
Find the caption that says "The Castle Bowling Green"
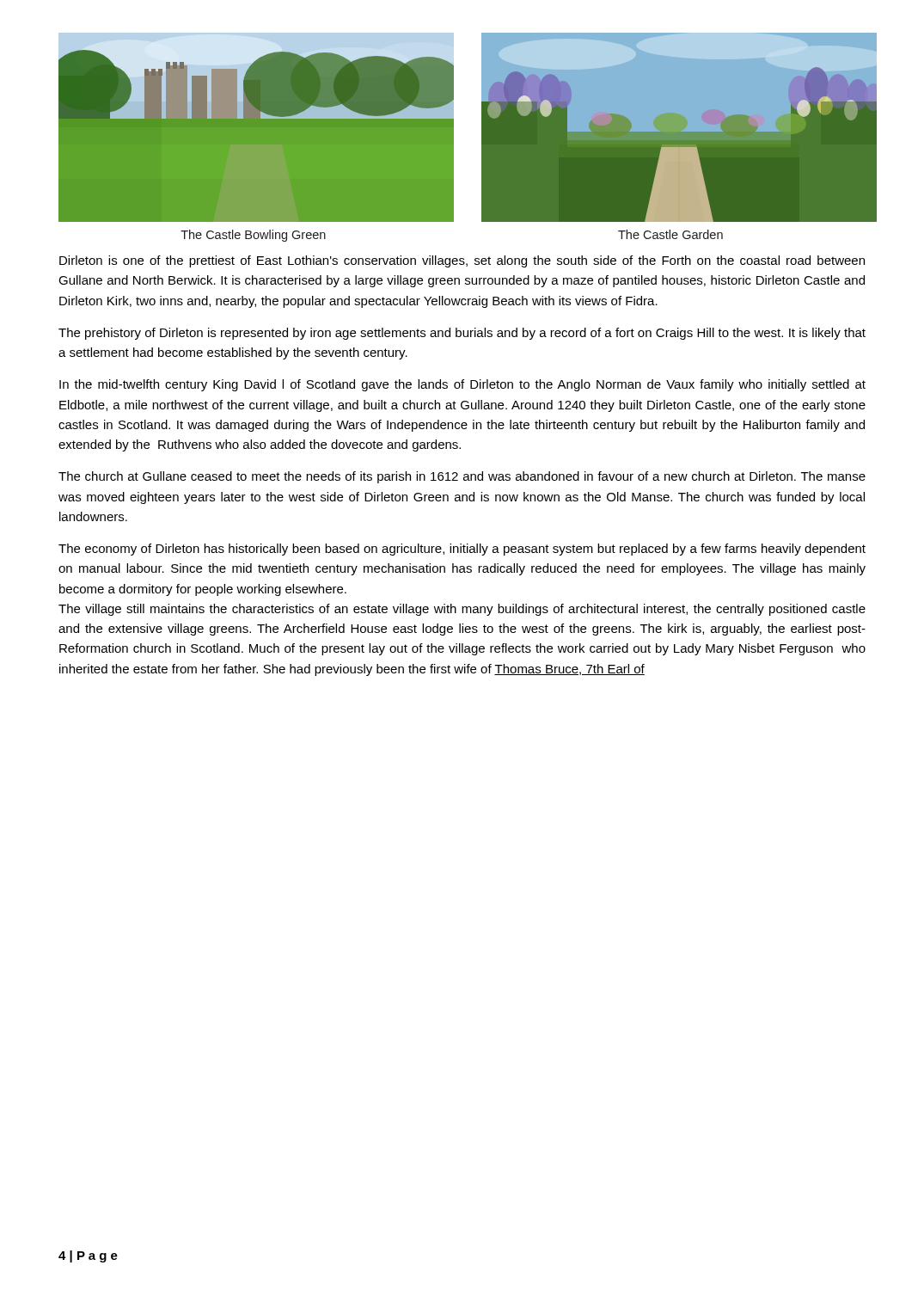pyautogui.click(x=253, y=235)
